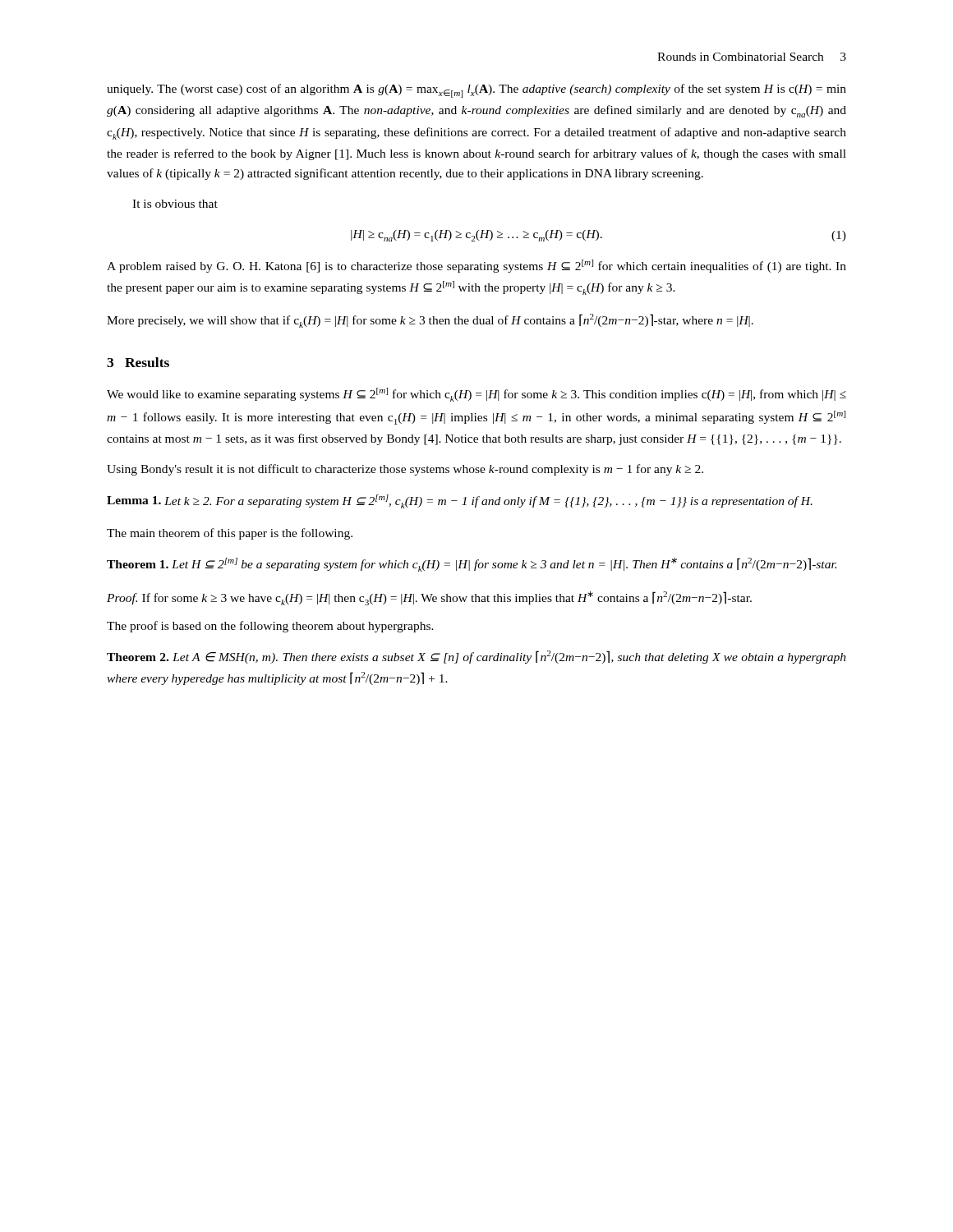953x1232 pixels.
Task: Click on the block starting "A problem raised by G. O. H. Katona"
Action: click(476, 294)
